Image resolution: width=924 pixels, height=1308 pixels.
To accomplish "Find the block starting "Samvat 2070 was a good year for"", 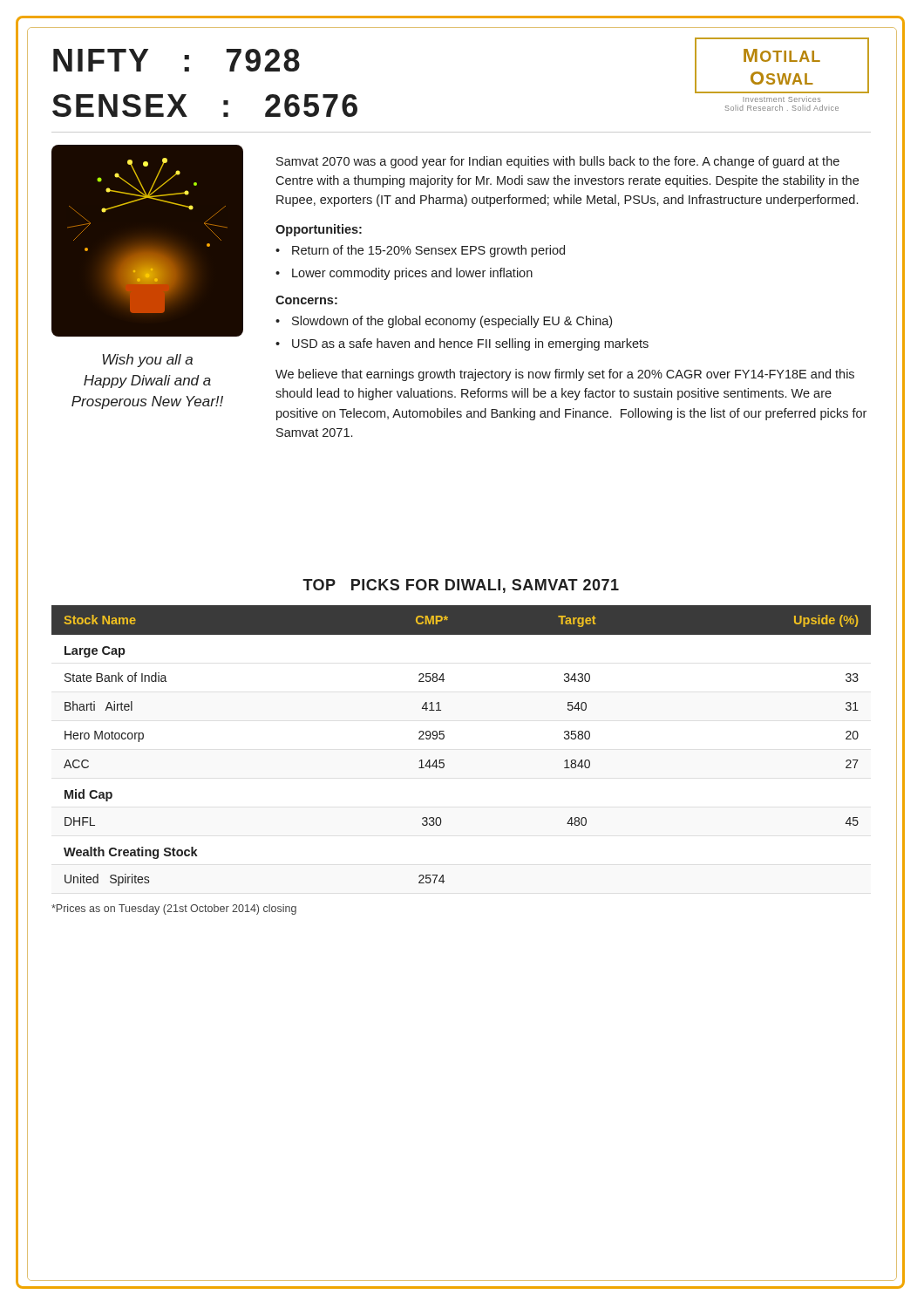I will pos(567,181).
